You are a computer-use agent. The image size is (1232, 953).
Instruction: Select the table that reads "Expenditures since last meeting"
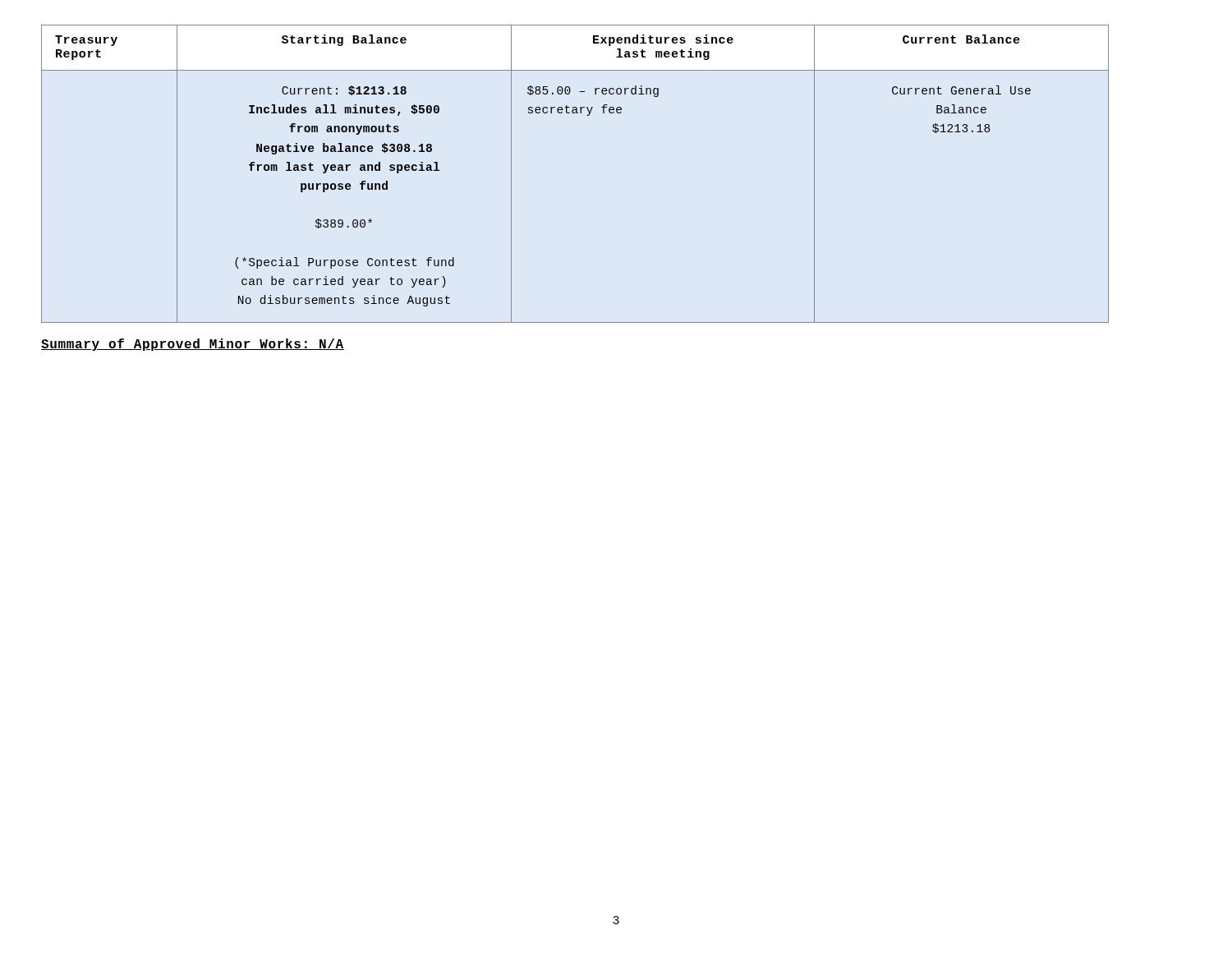[616, 174]
